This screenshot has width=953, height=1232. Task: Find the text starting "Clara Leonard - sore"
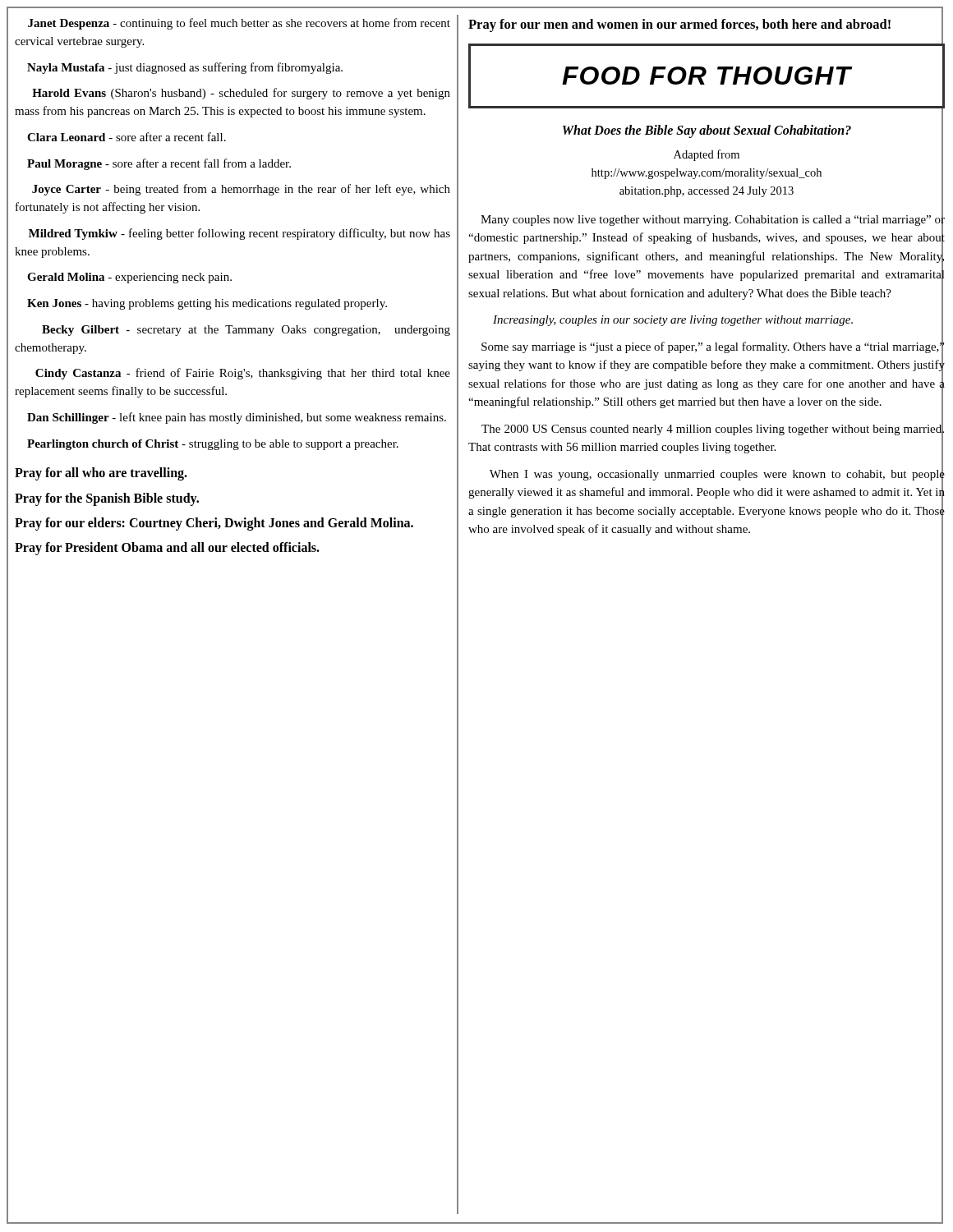[121, 137]
